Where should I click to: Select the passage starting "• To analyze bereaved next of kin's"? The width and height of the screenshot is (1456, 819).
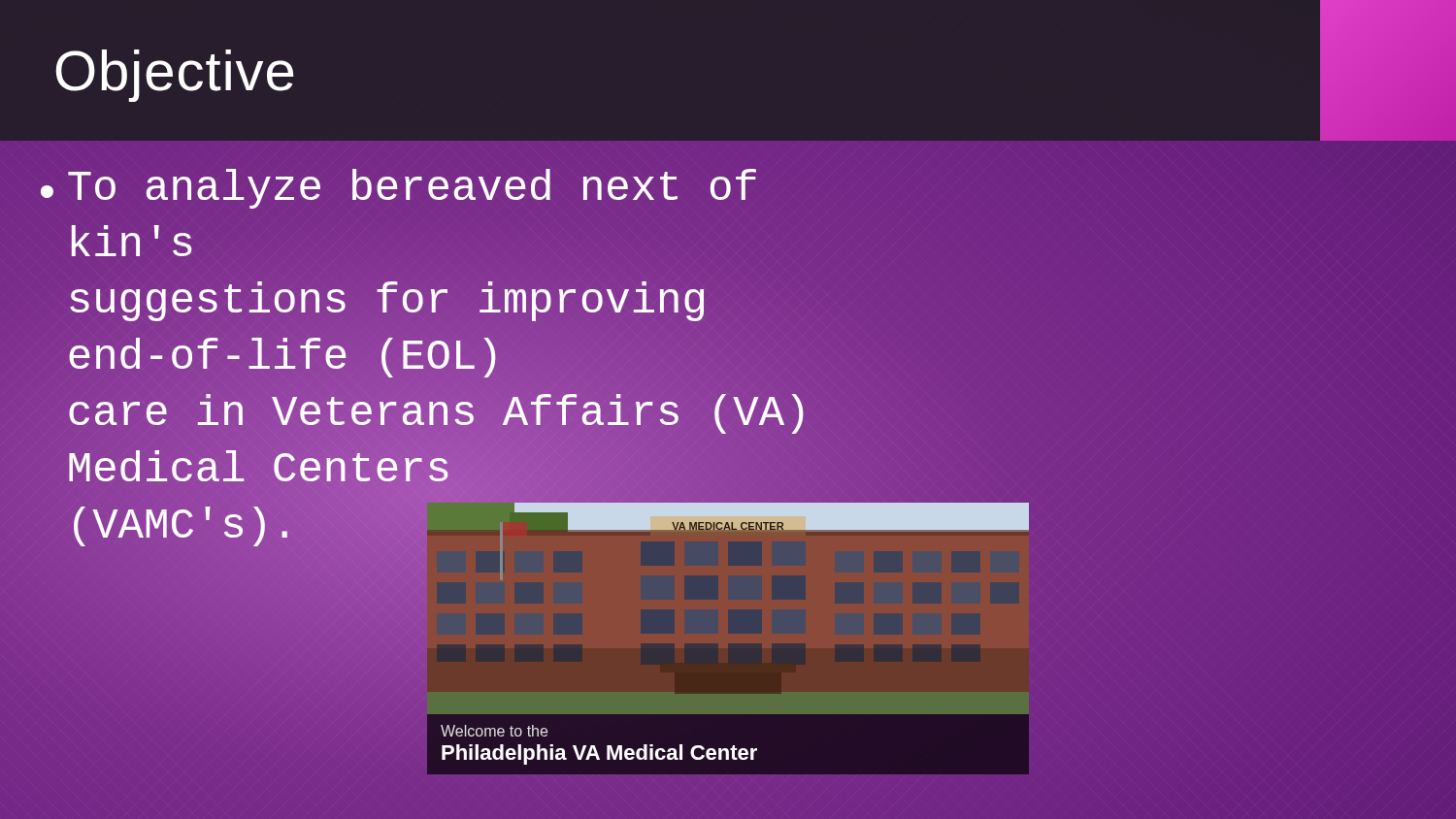(437, 357)
